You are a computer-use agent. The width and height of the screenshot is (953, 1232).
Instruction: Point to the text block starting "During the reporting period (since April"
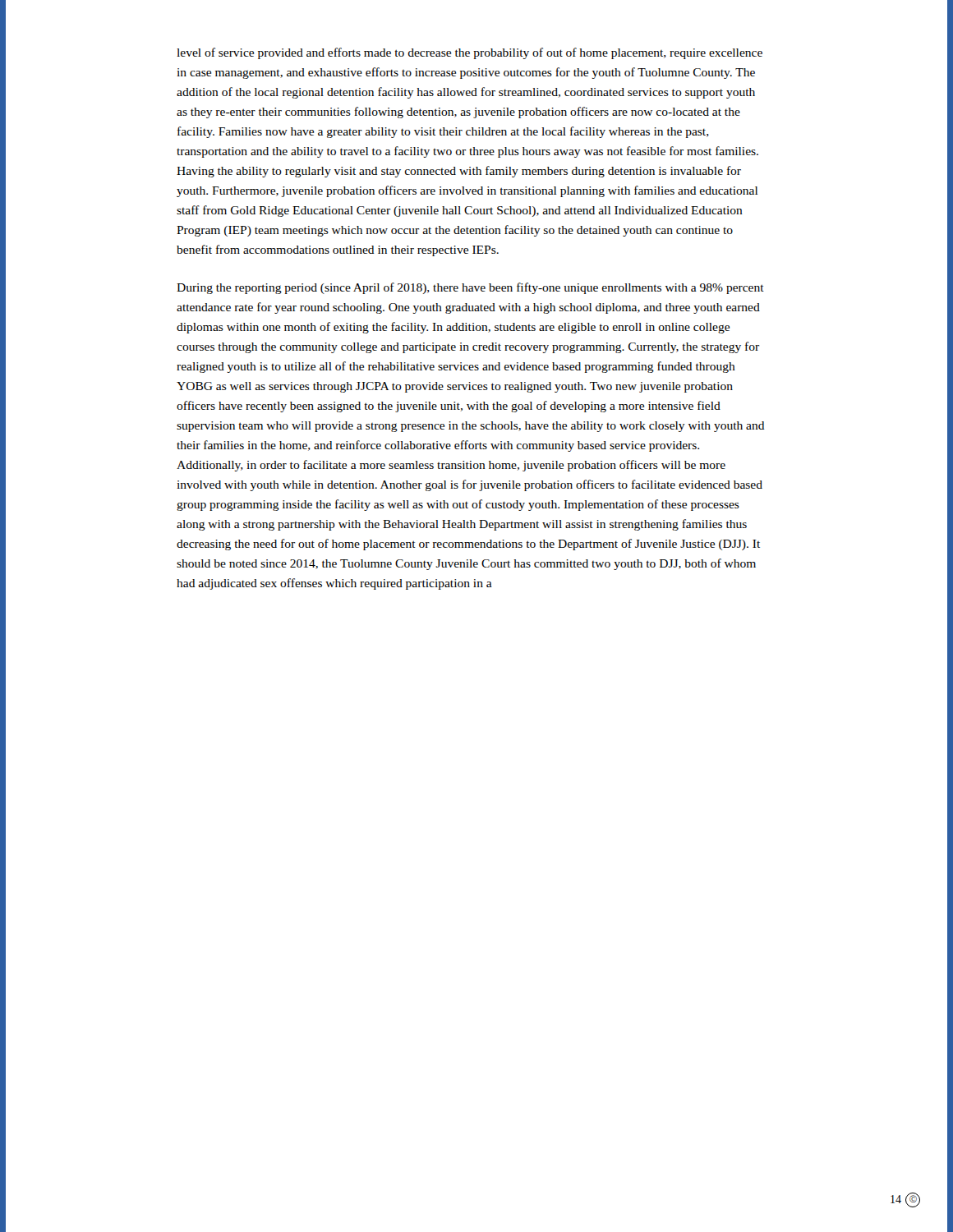tap(470, 435)
